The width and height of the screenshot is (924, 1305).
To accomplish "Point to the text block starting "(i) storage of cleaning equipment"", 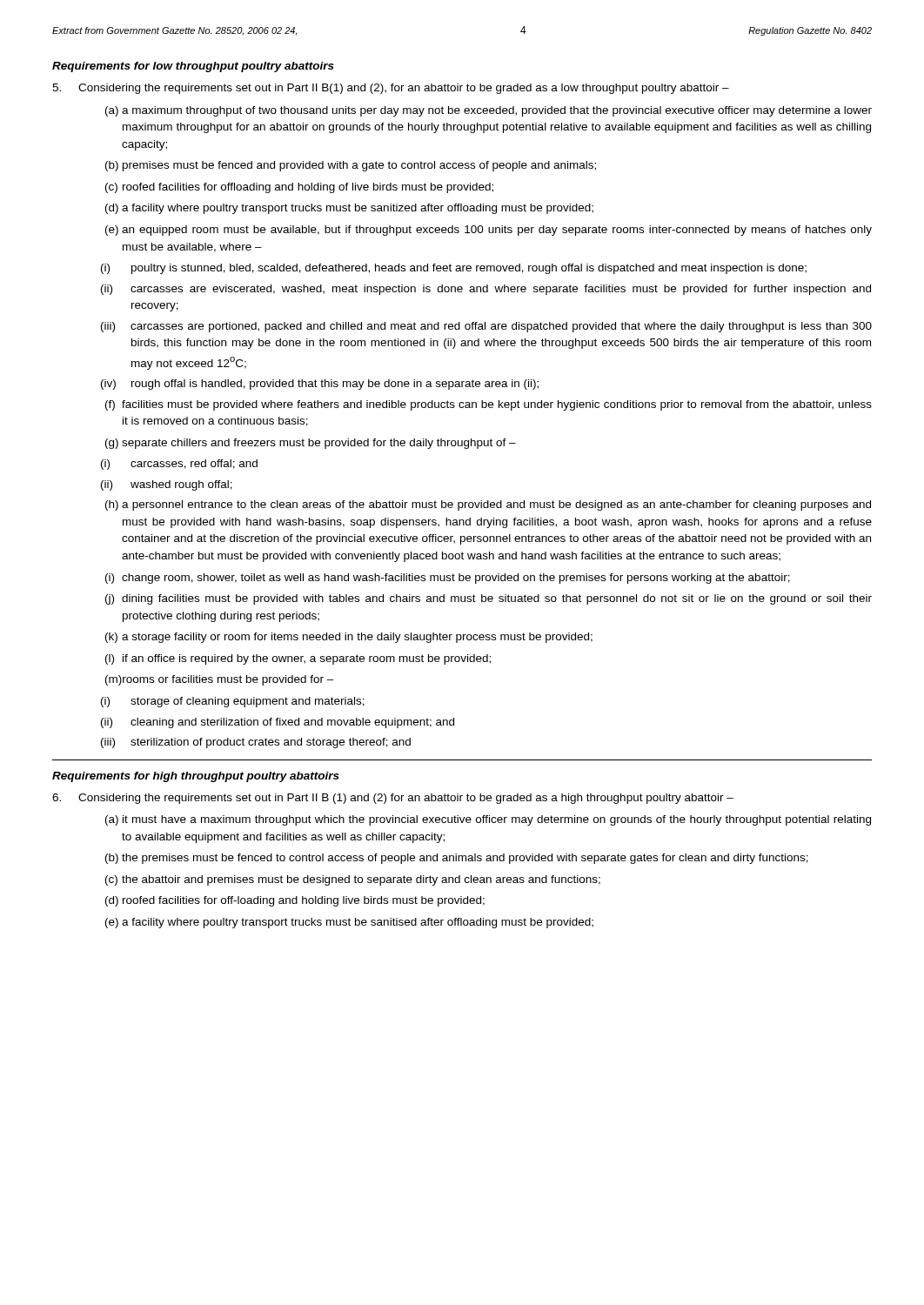I will 233,702.
